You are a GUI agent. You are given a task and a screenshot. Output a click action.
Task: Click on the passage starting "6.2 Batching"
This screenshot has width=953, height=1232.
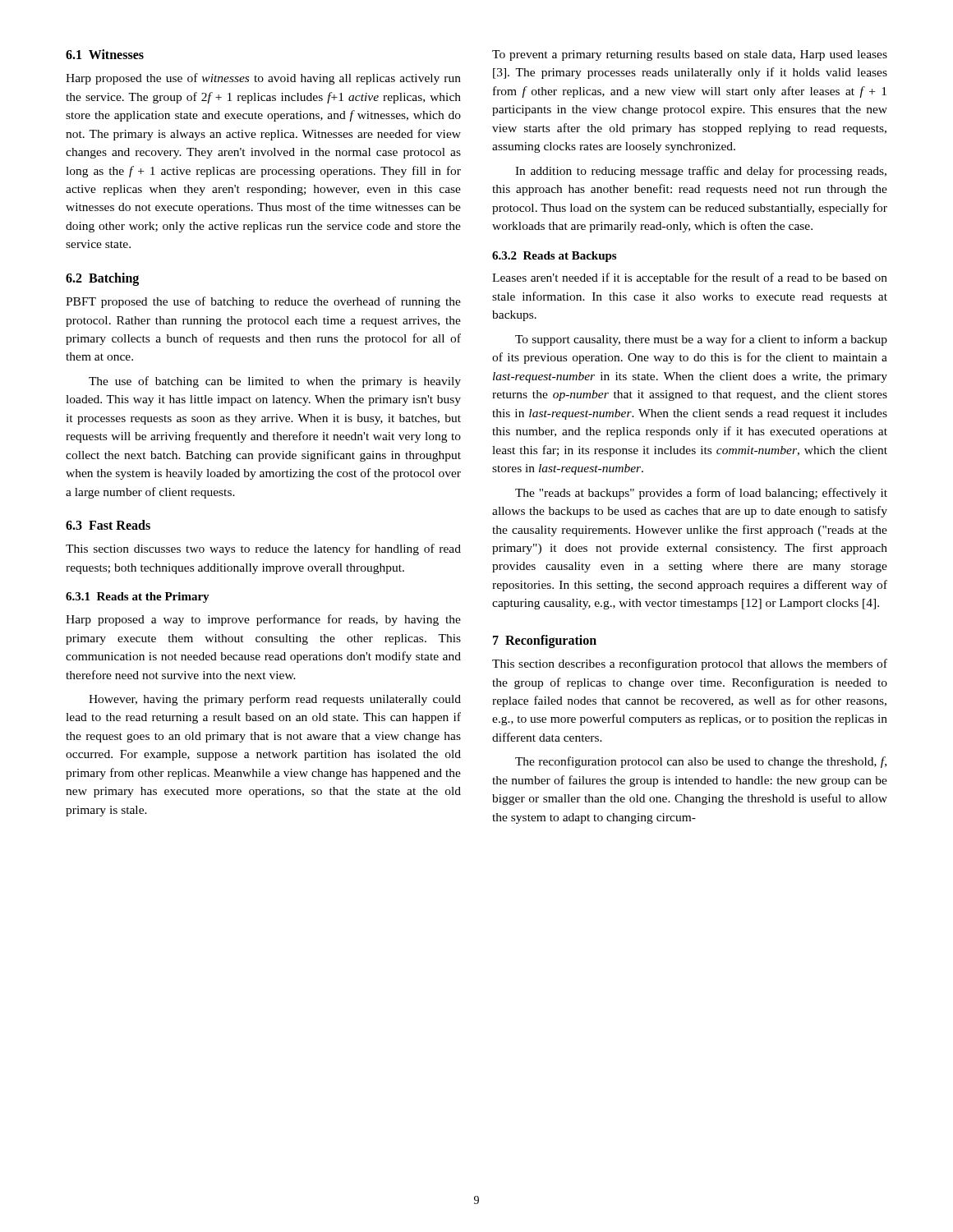click(102, 278)
